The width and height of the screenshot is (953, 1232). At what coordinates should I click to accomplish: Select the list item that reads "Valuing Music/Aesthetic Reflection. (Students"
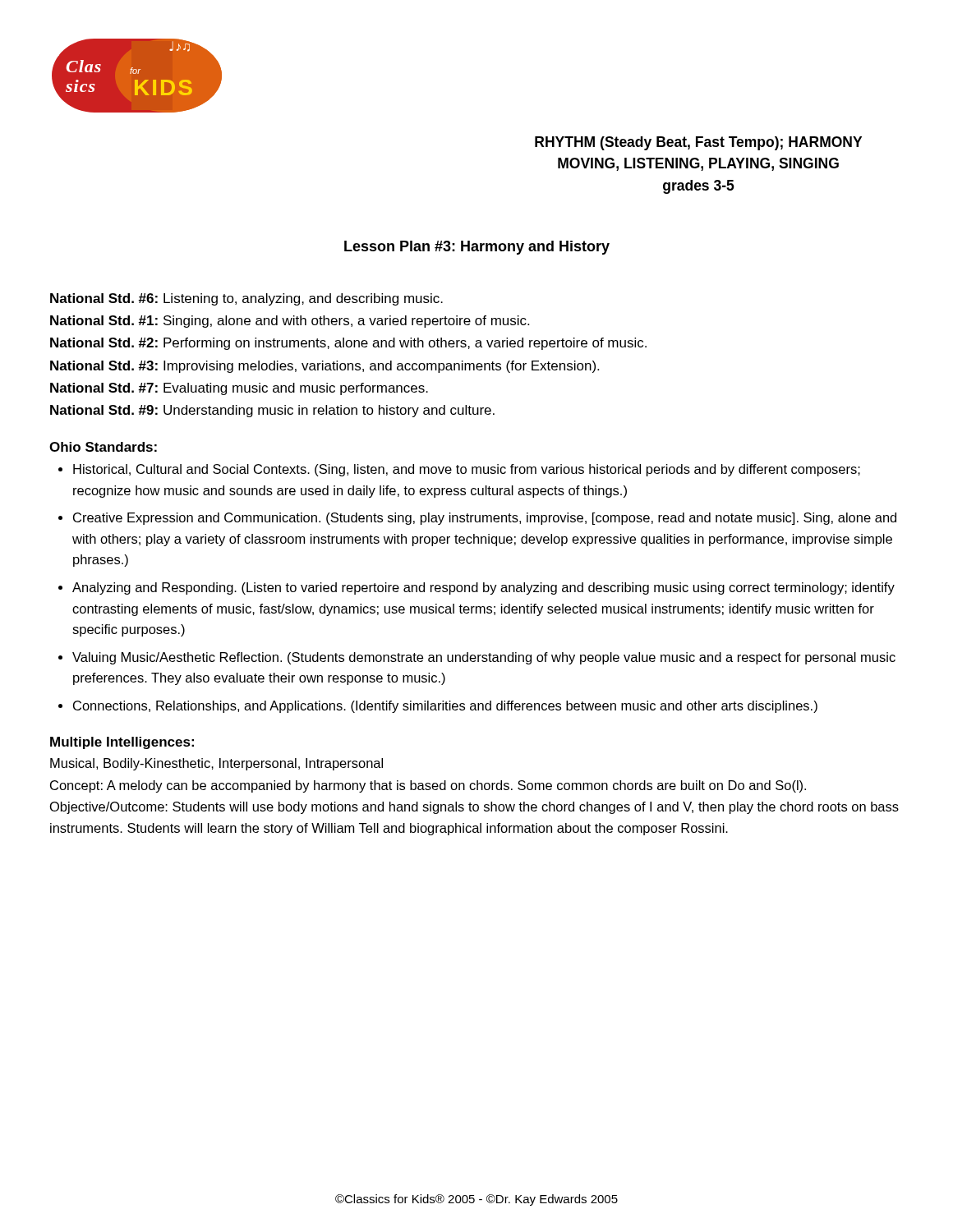tap(484, 667)
